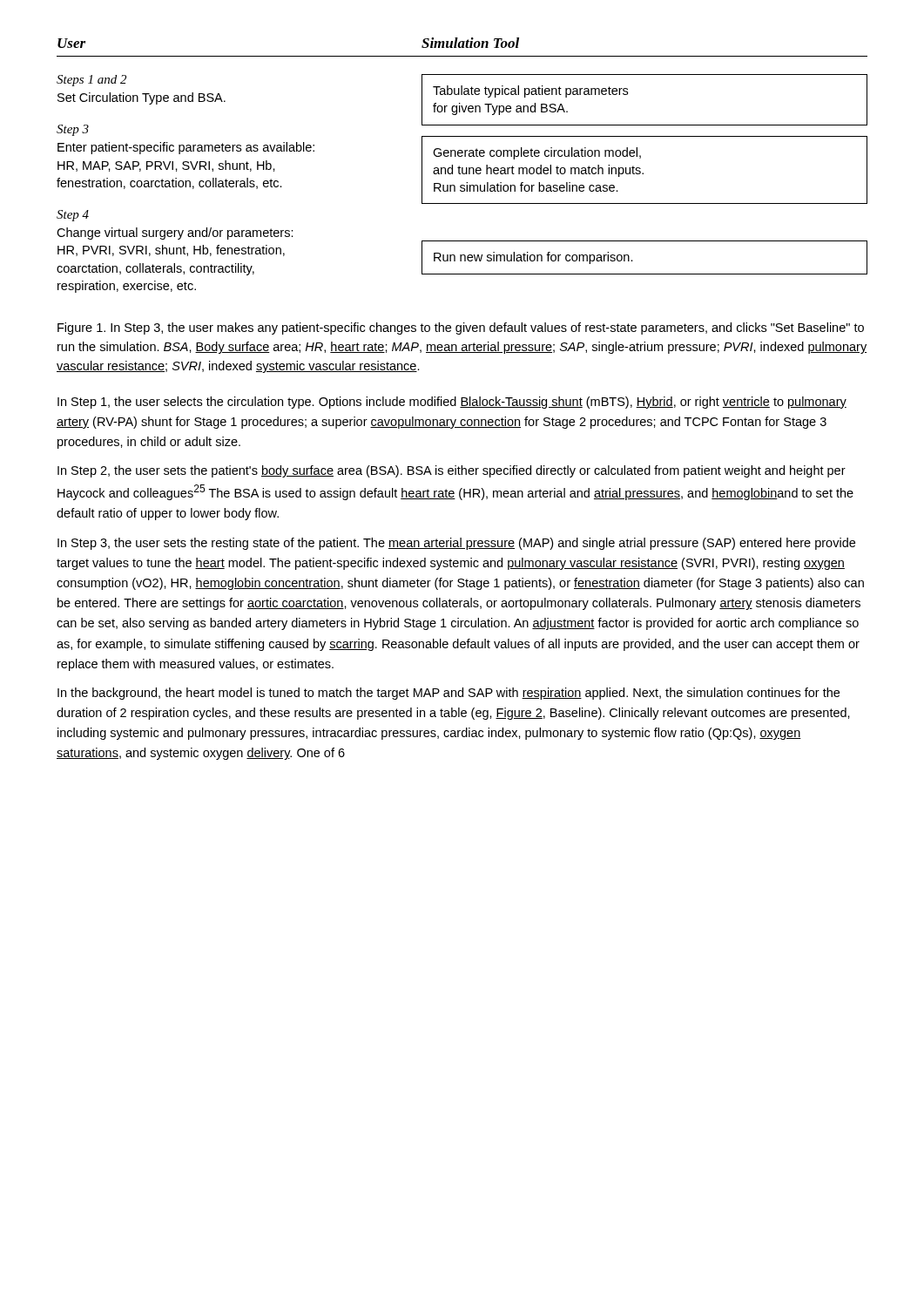Point to the passage starting "Steps 1 and"
This screenshot has width=924, height=1307.
coord(91,81)
